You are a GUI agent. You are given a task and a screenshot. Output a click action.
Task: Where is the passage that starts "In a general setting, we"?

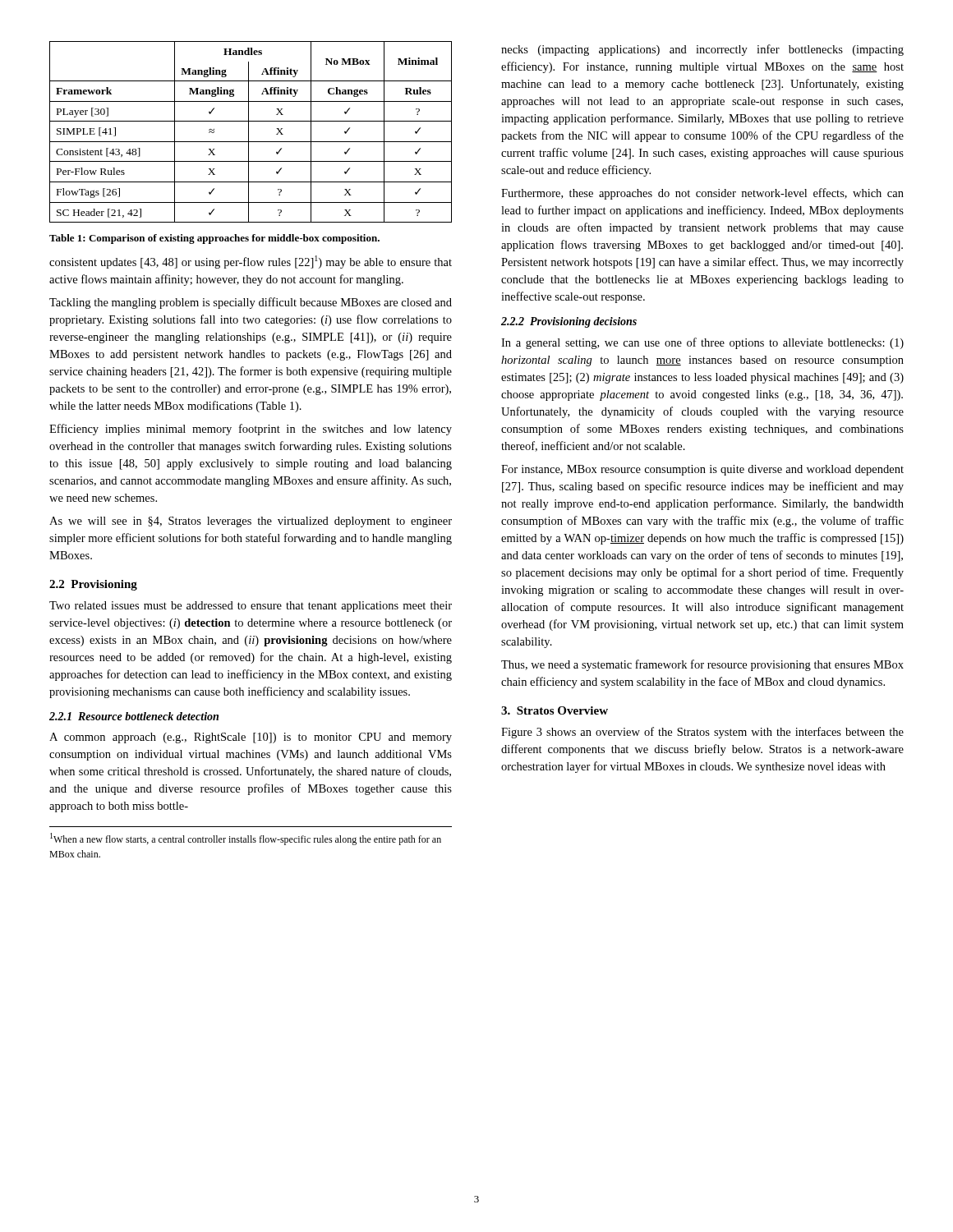pyautogui.click(x=702, y=394)
